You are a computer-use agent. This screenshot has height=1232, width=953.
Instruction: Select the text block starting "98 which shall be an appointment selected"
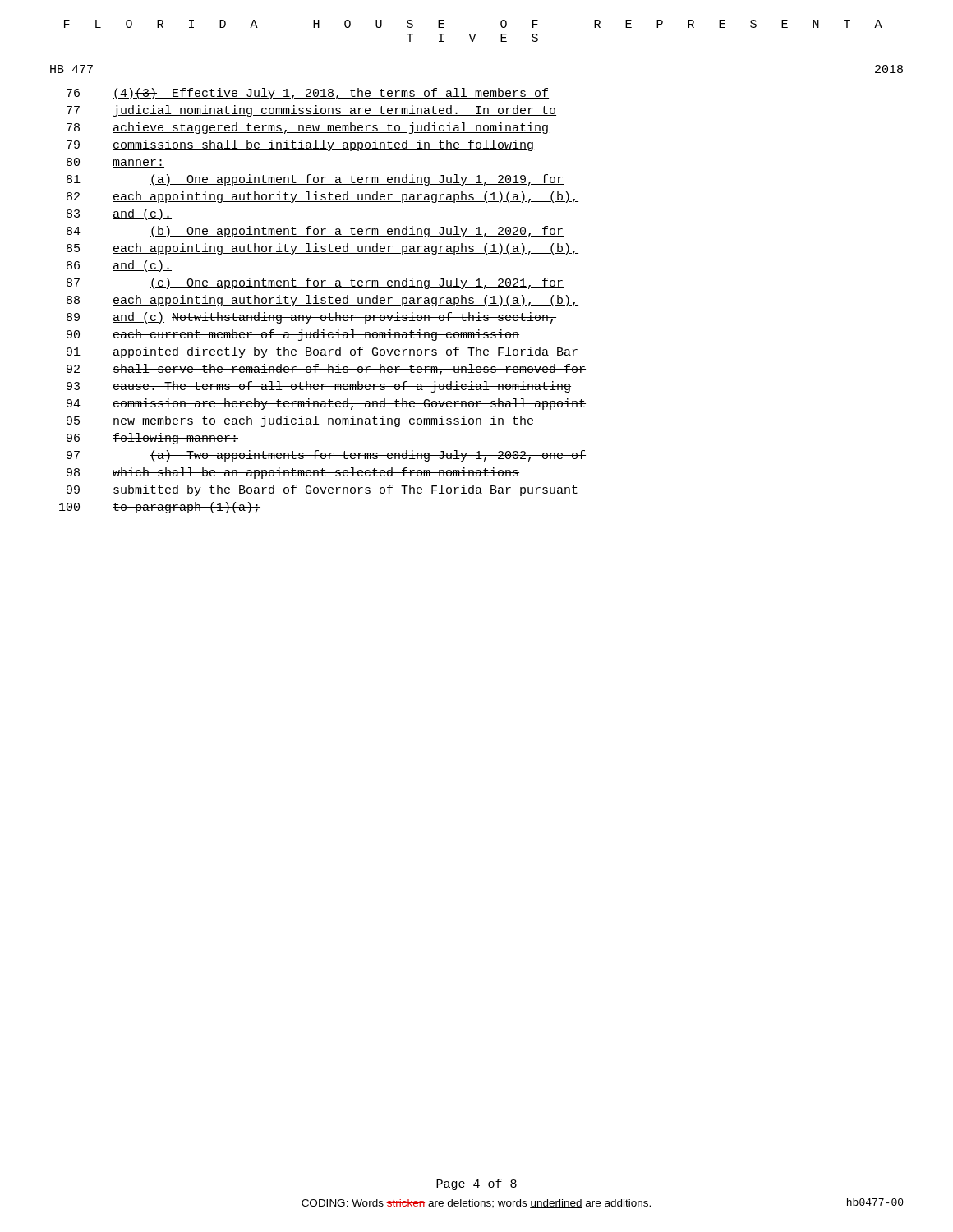[476, 473]
